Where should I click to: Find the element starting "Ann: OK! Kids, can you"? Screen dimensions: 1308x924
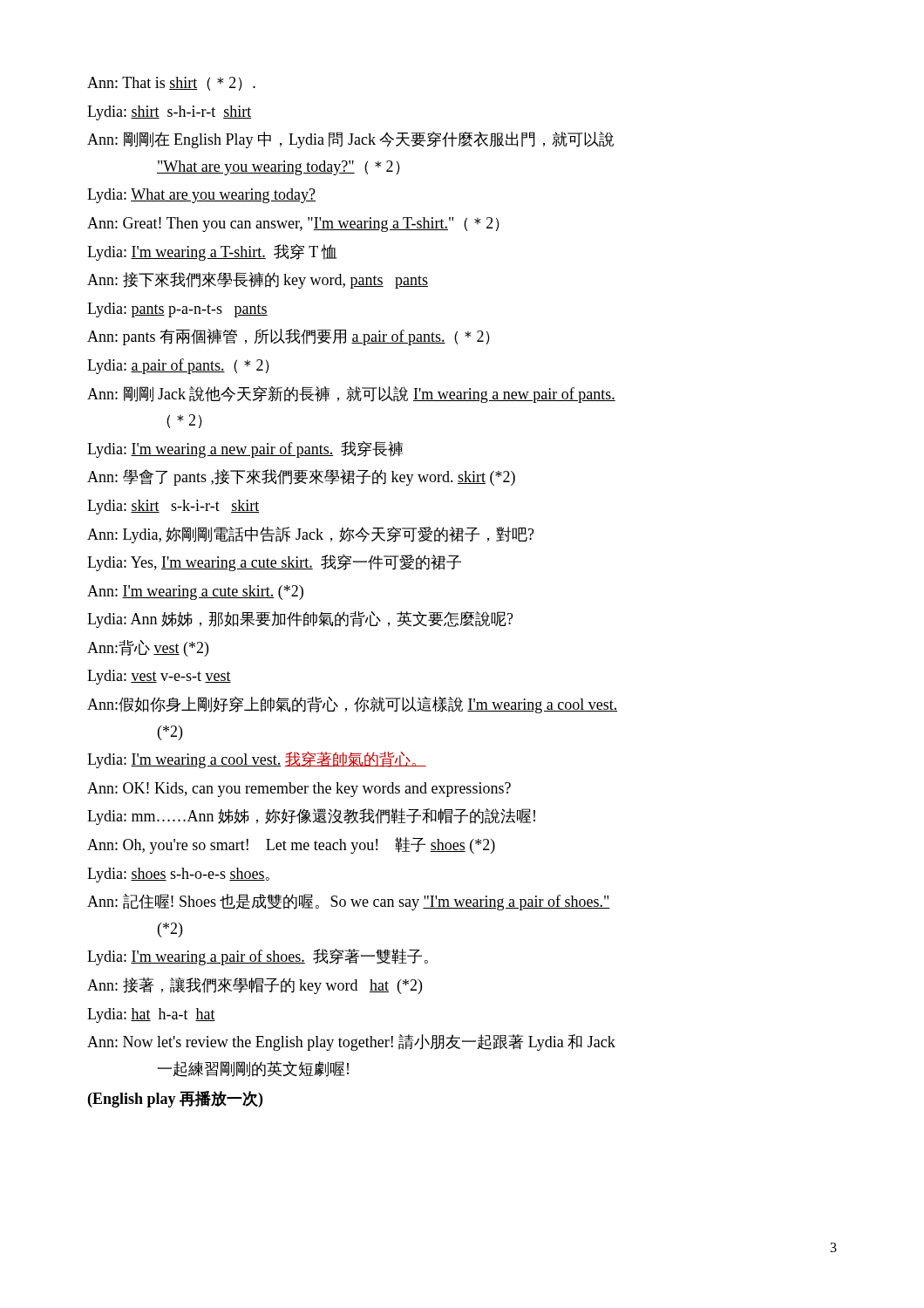[x=299, y=788]
